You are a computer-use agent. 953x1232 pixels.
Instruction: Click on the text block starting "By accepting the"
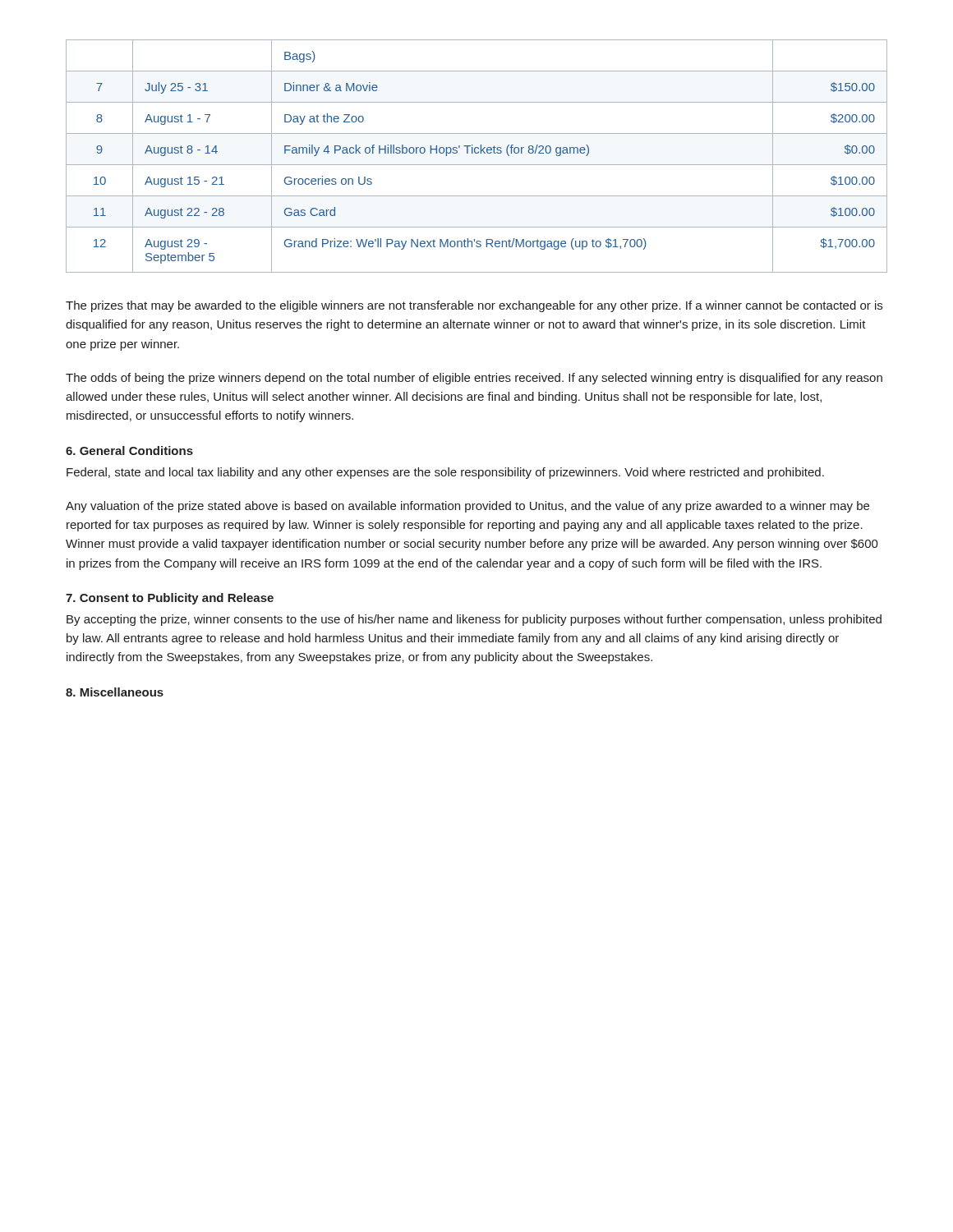coord(474,638)
